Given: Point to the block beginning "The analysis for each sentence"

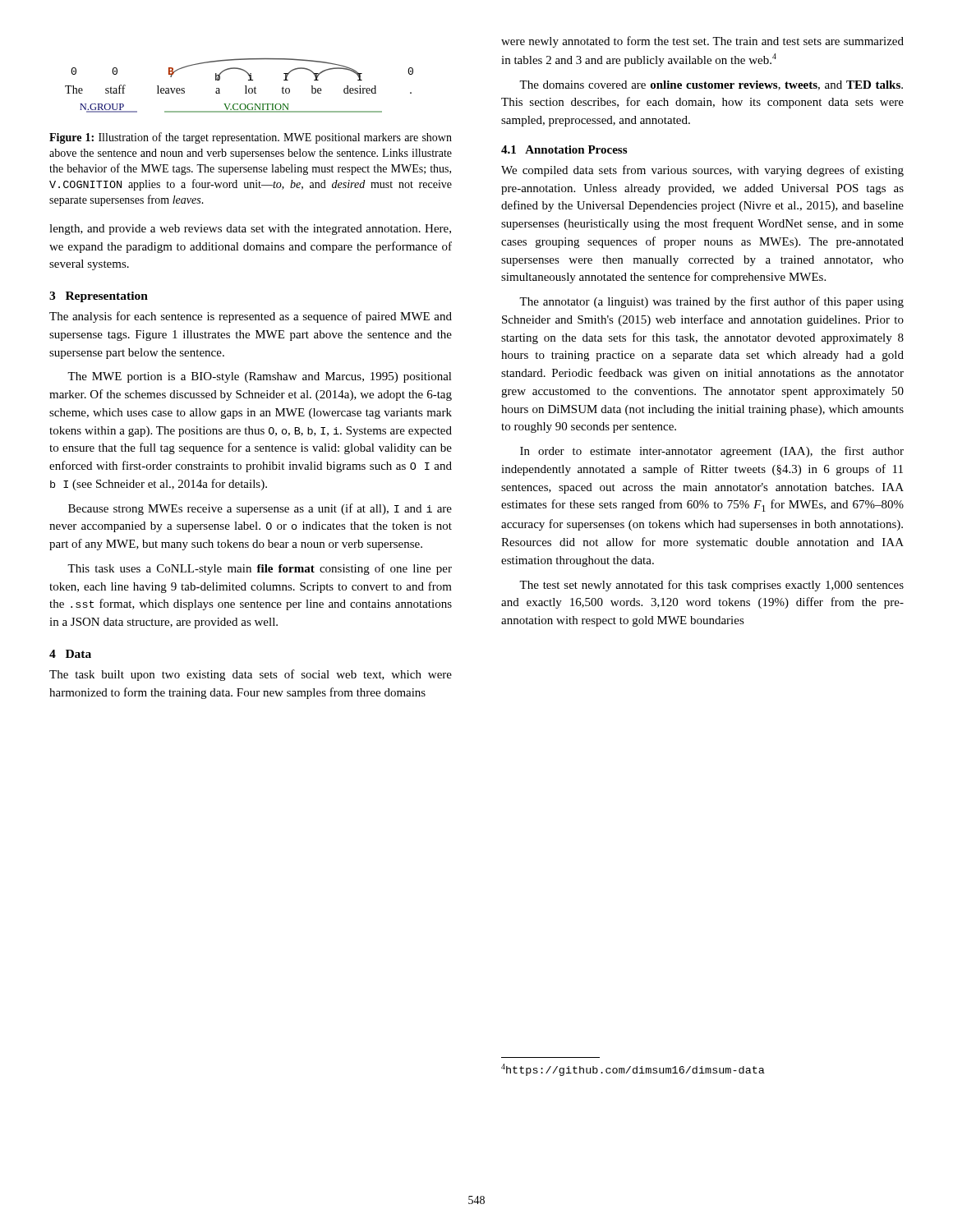Looking at the screenshot, I should click(x=251, y=334).
